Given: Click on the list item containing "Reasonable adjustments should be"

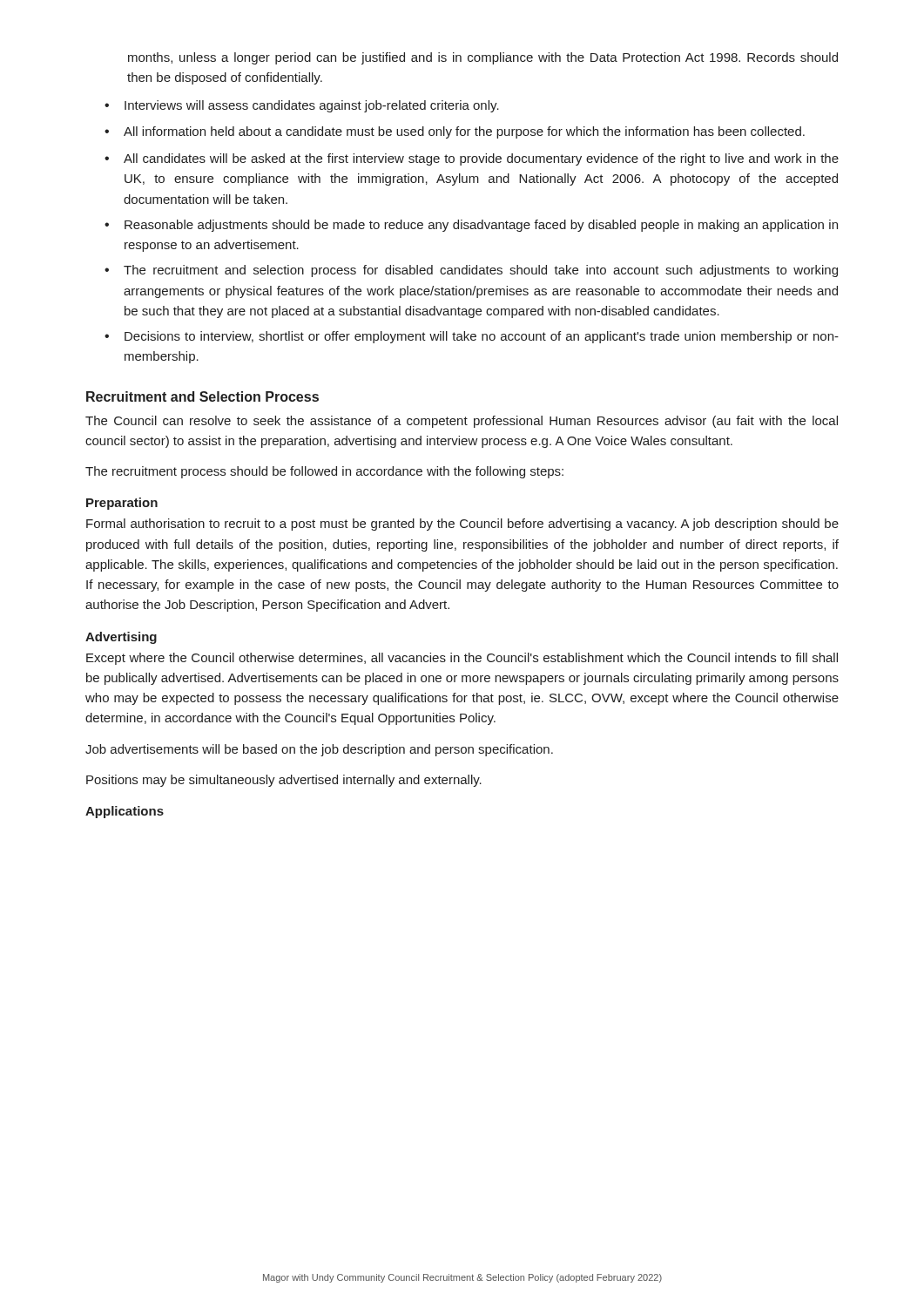Looking at the screenshot, I should tap(462, 234).
